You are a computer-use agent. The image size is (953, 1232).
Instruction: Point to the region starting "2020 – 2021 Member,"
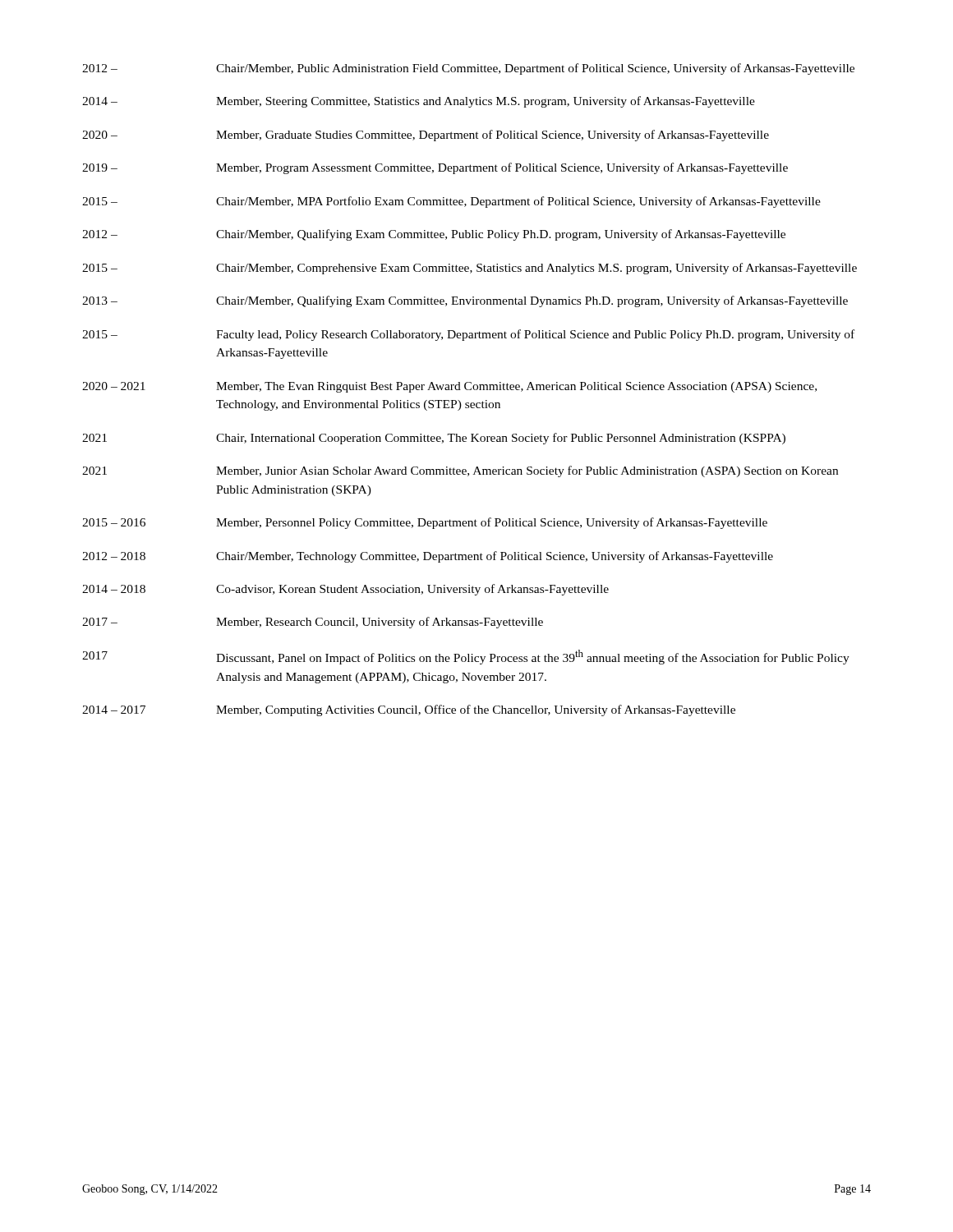(x=476, y=395)
